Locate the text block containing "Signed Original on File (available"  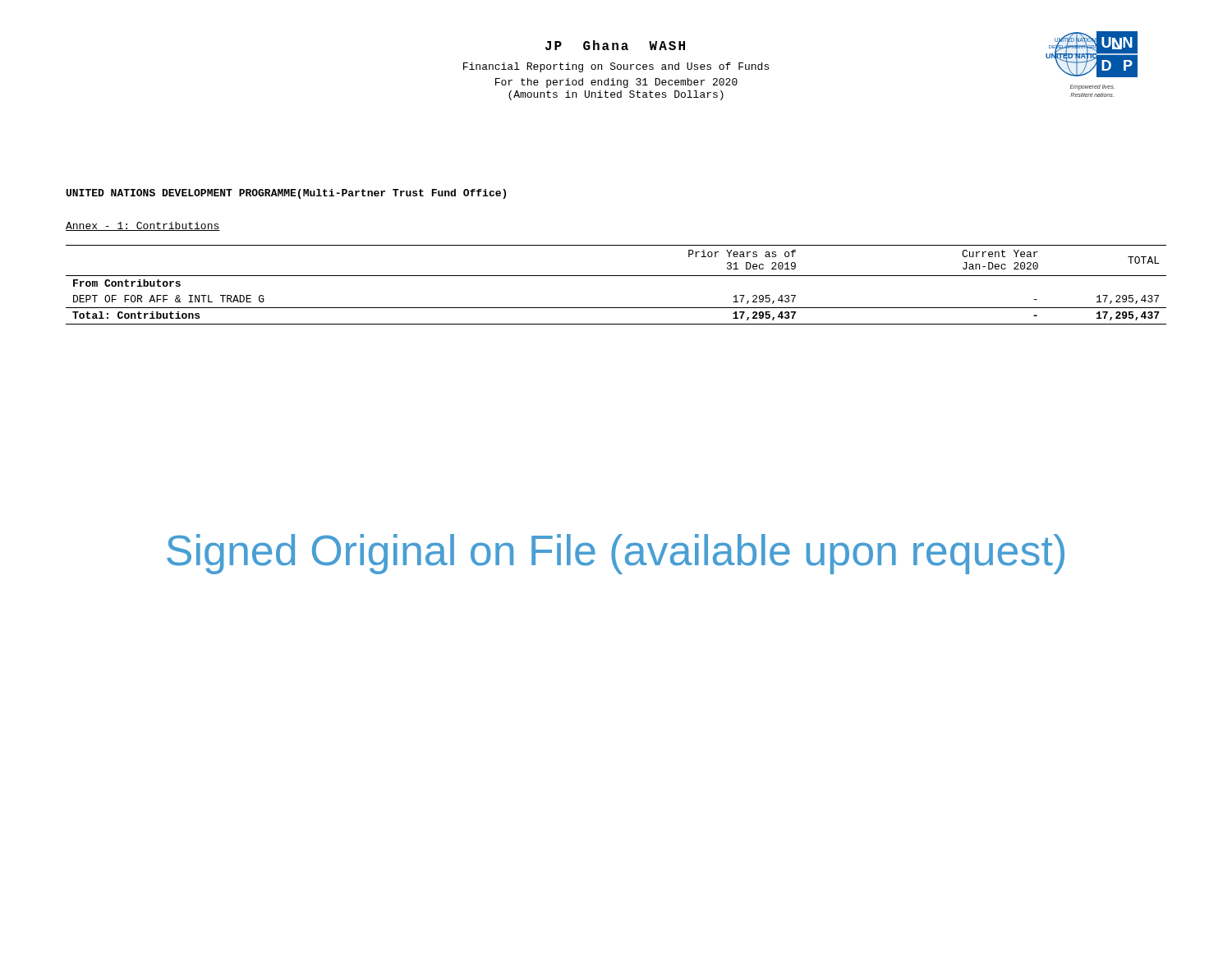(616, 550)
